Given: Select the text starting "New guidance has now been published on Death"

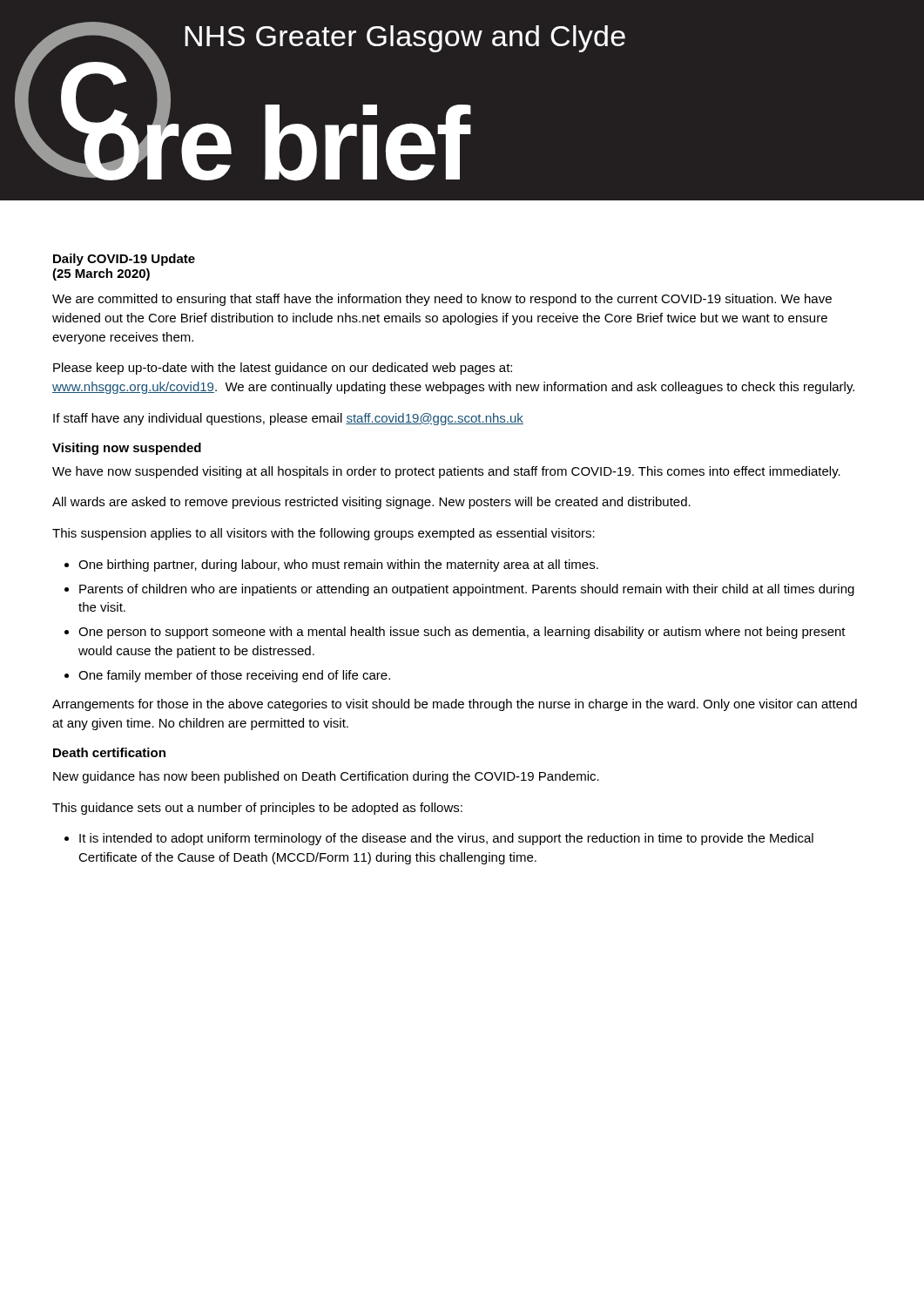Looking at the screenshot, I should [326, 776].
